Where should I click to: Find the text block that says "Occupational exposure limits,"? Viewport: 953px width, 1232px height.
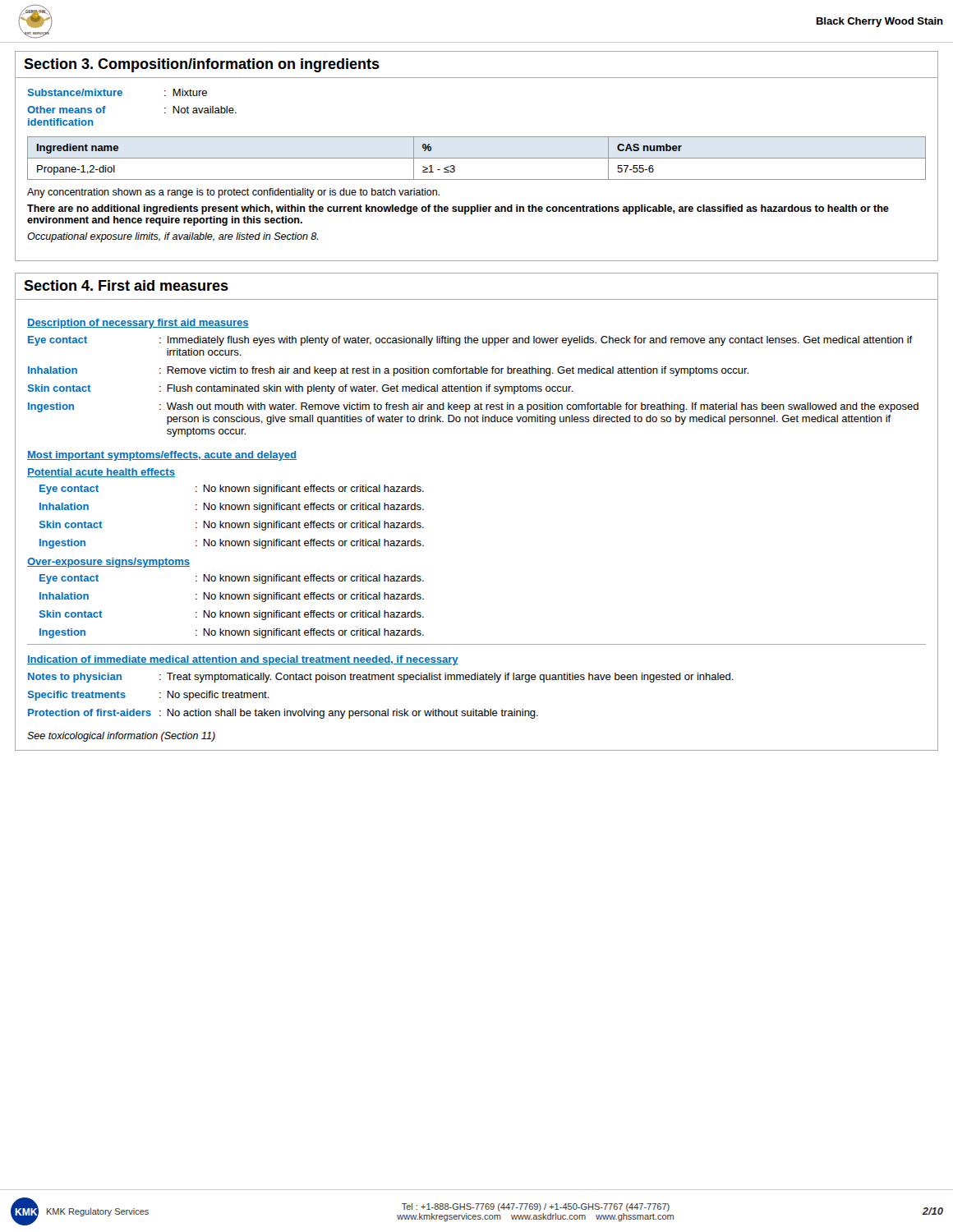coord(173,237)
